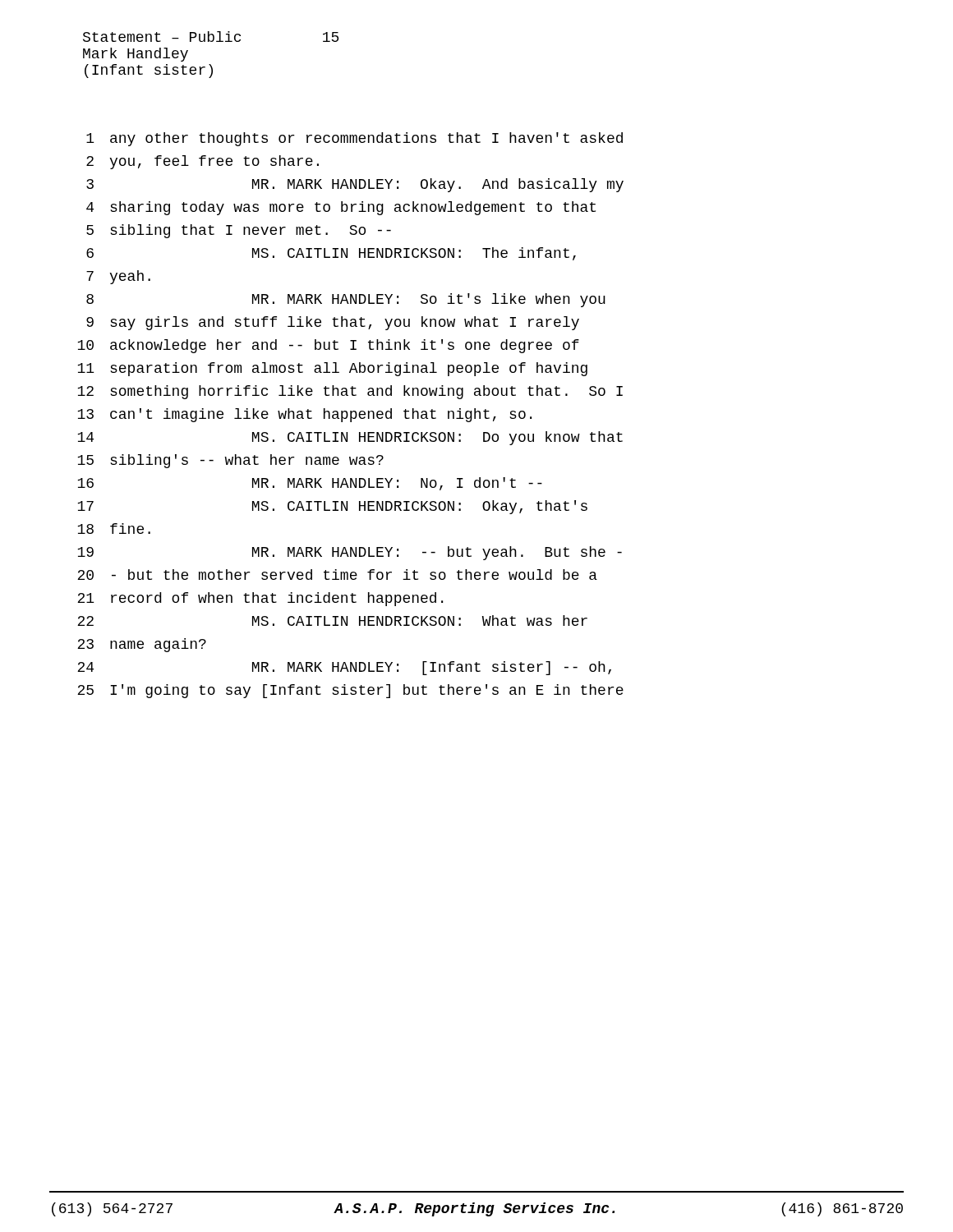Find the text block that says "1 any other thoughts or recommendations that"
Image resolution: width=953 pixels, height=1232 pixels.
coord(476,139)
